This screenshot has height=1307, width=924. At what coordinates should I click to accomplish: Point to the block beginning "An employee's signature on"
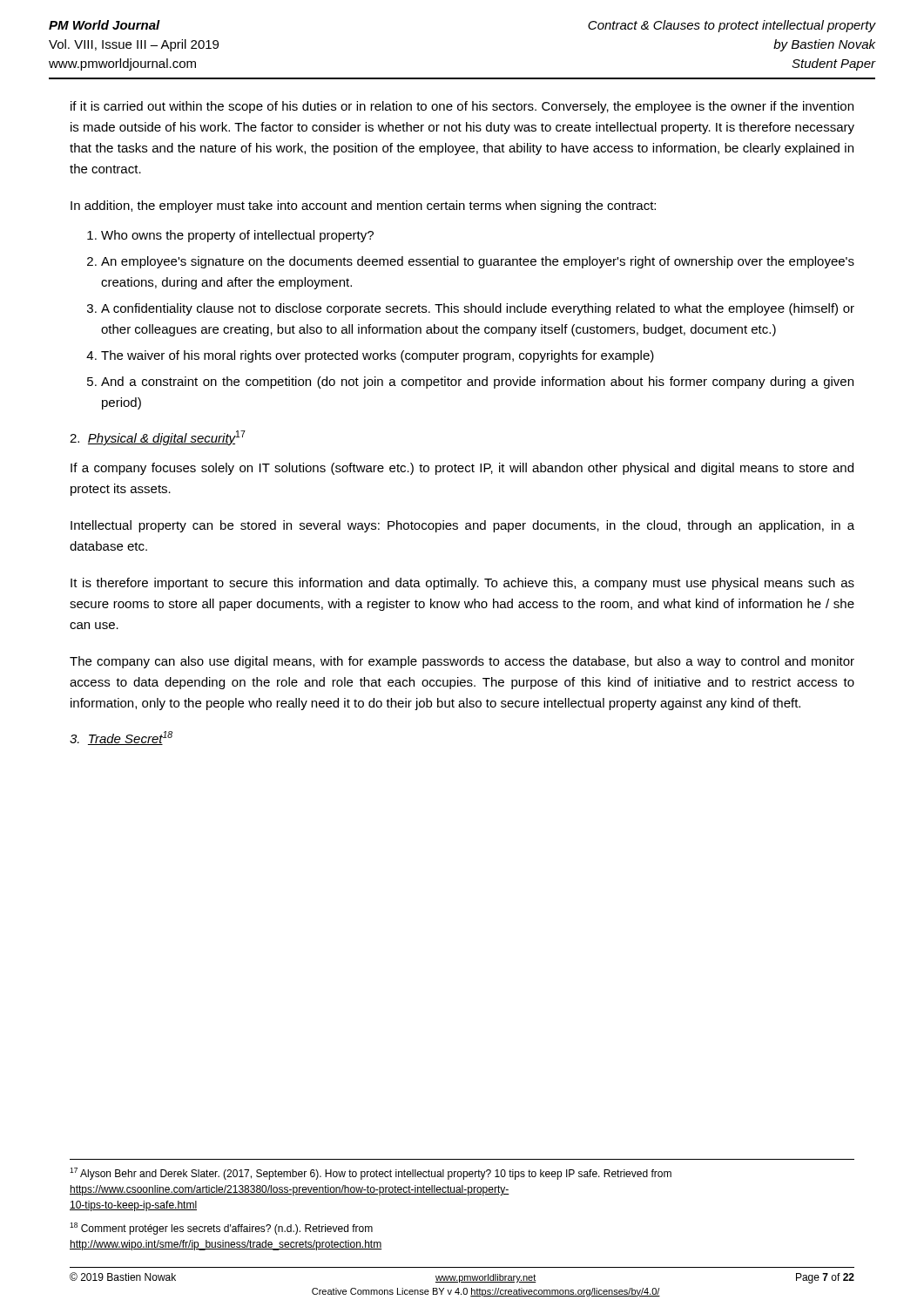coord(478,271)
